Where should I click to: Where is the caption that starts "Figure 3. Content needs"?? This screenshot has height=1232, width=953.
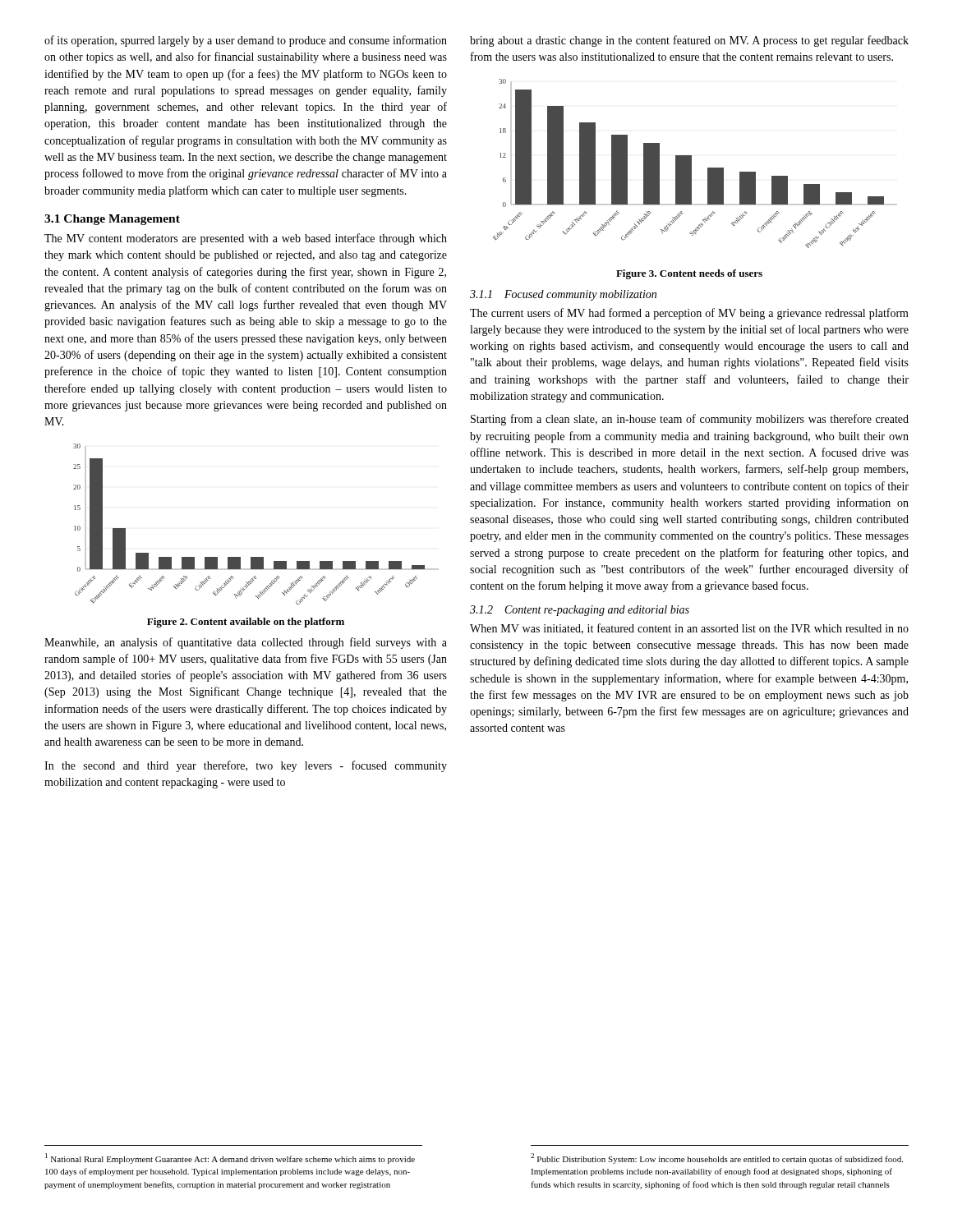689,273
